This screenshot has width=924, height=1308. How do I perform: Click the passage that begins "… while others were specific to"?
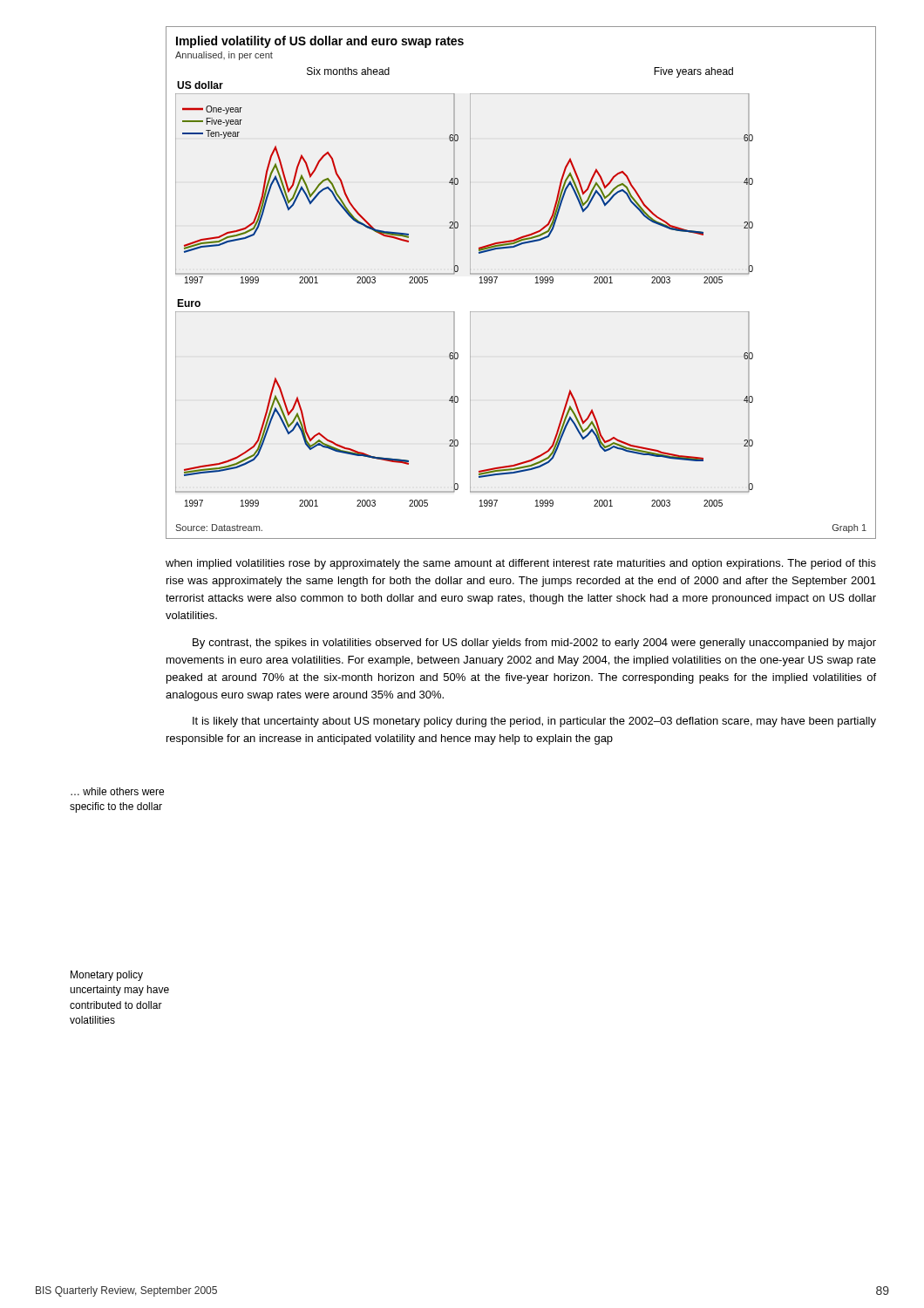point(117,799)
